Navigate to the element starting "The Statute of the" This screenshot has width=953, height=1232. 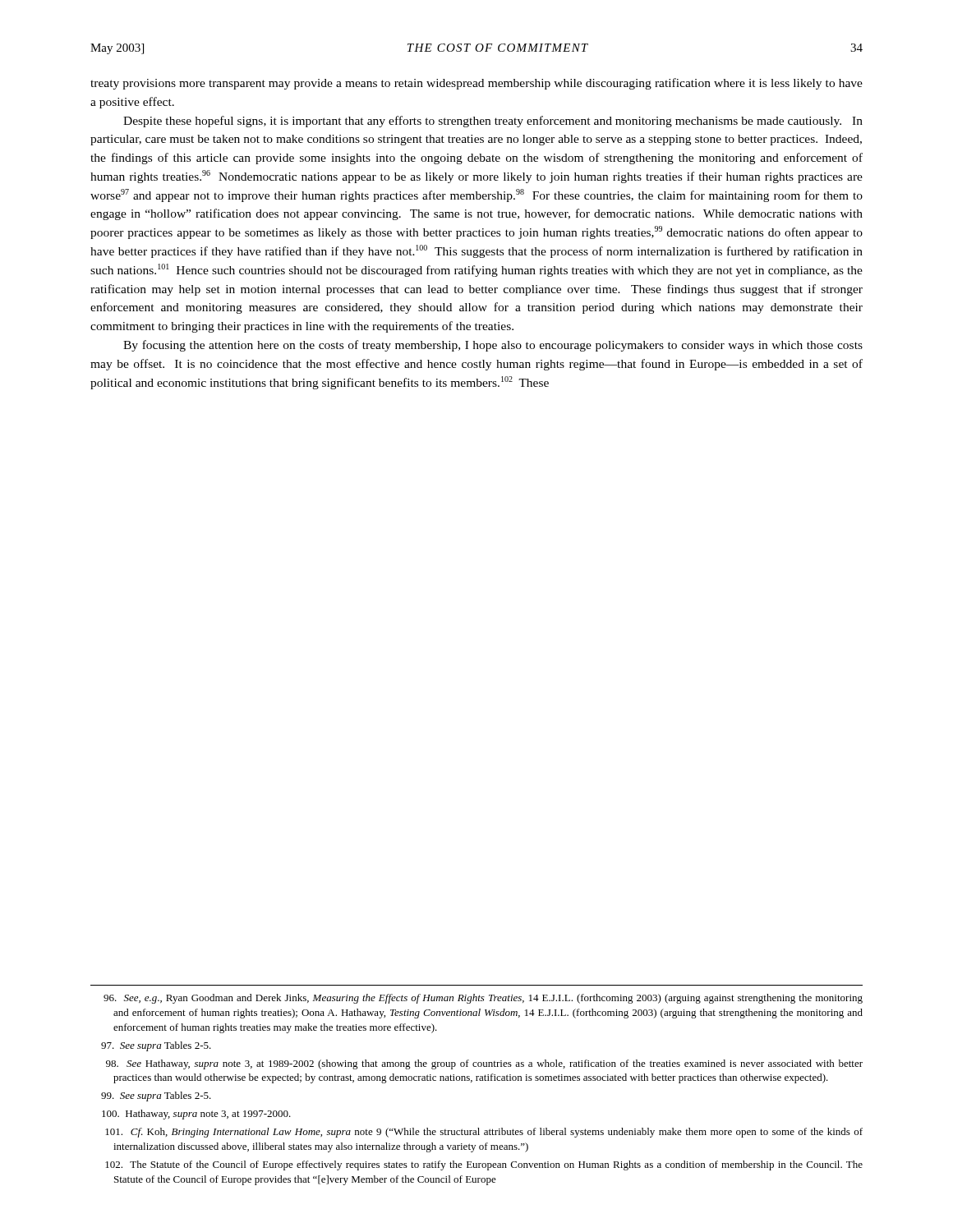[x=476, y=1172]
